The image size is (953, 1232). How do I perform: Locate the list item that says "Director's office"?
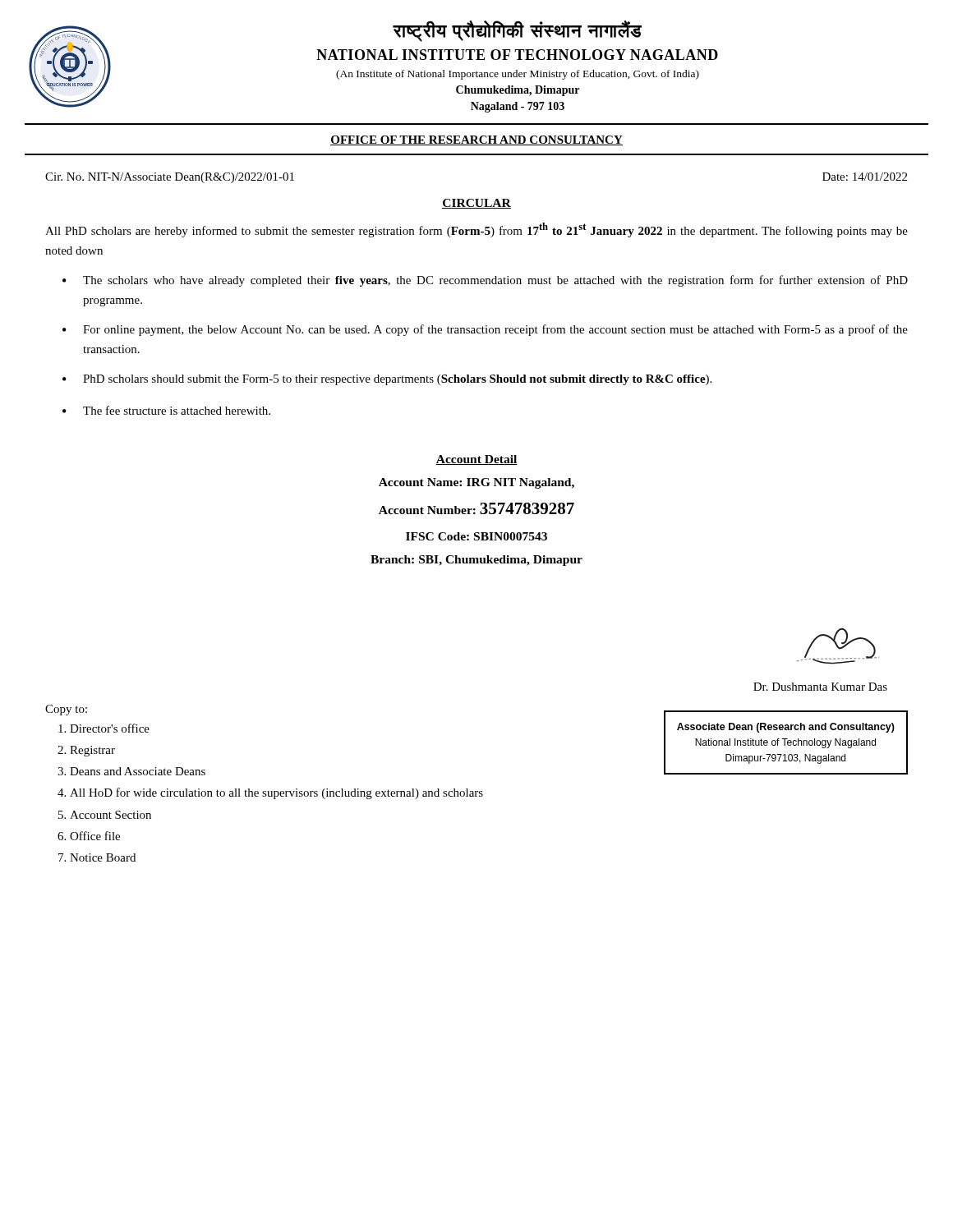tap(110, 728)
